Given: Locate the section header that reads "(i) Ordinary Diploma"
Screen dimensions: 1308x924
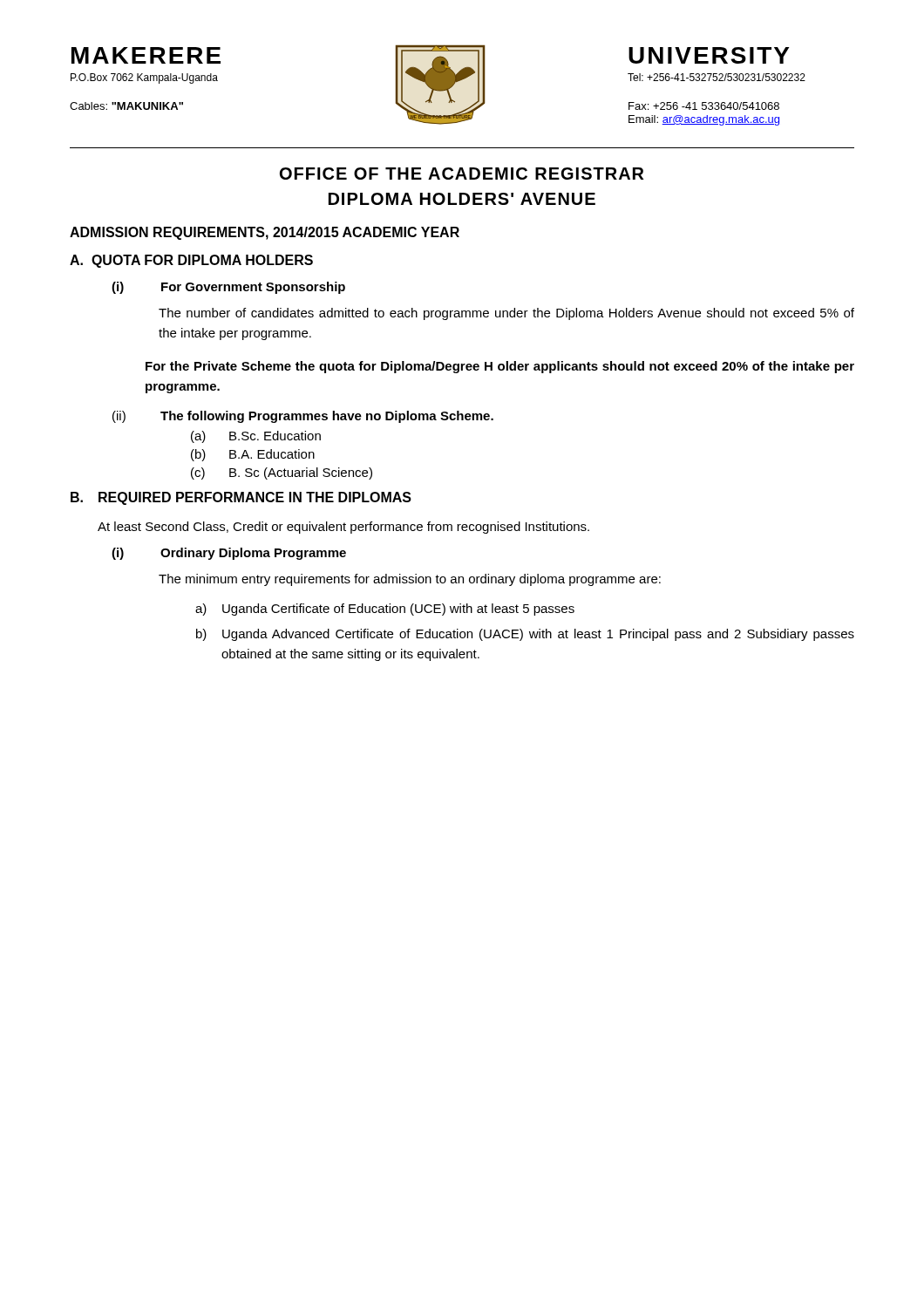Looking at the screenshot, I should tap(229, 553).
